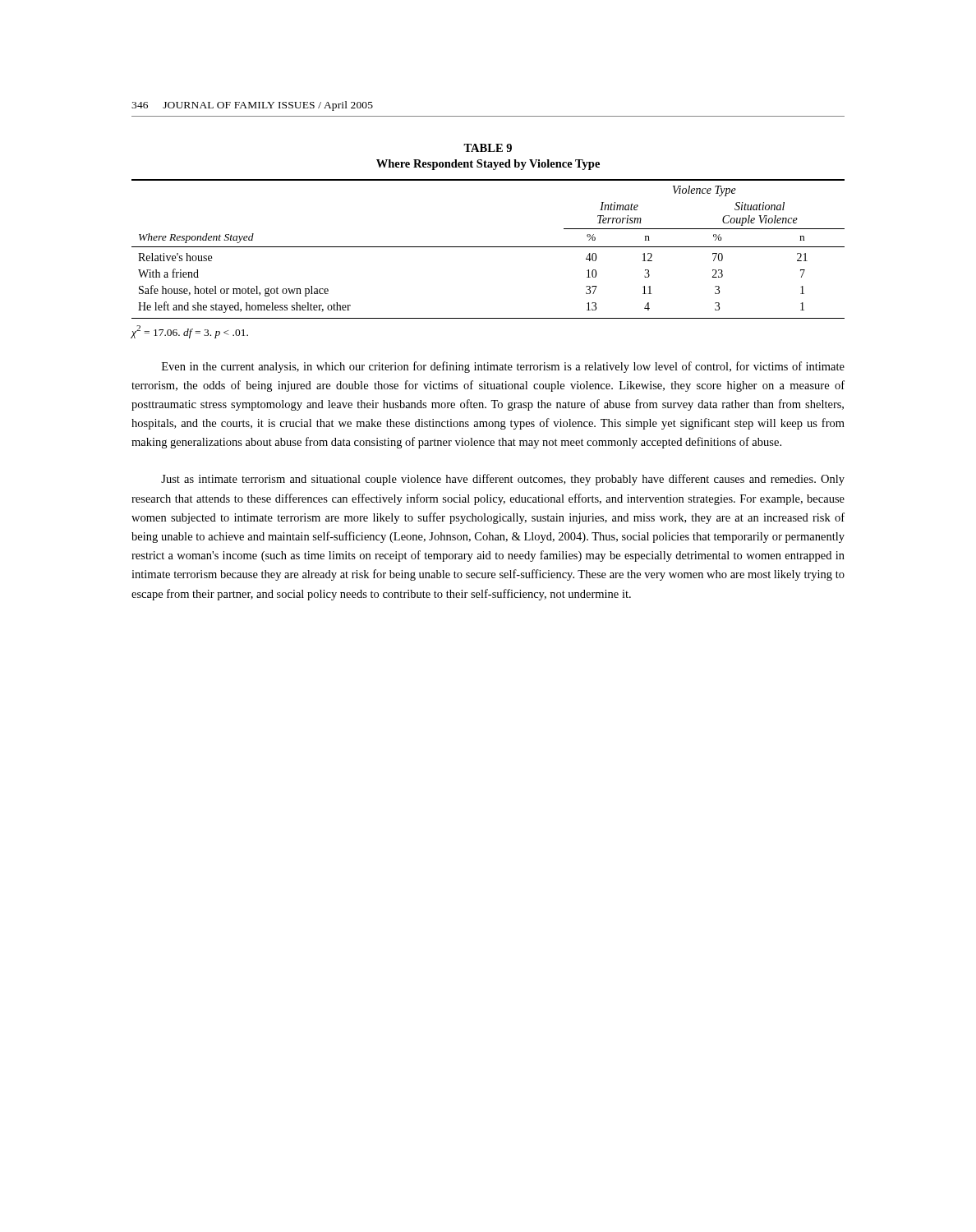Select the text block with the text "Even in the current analysis, in which"

[x=488, y=405]
